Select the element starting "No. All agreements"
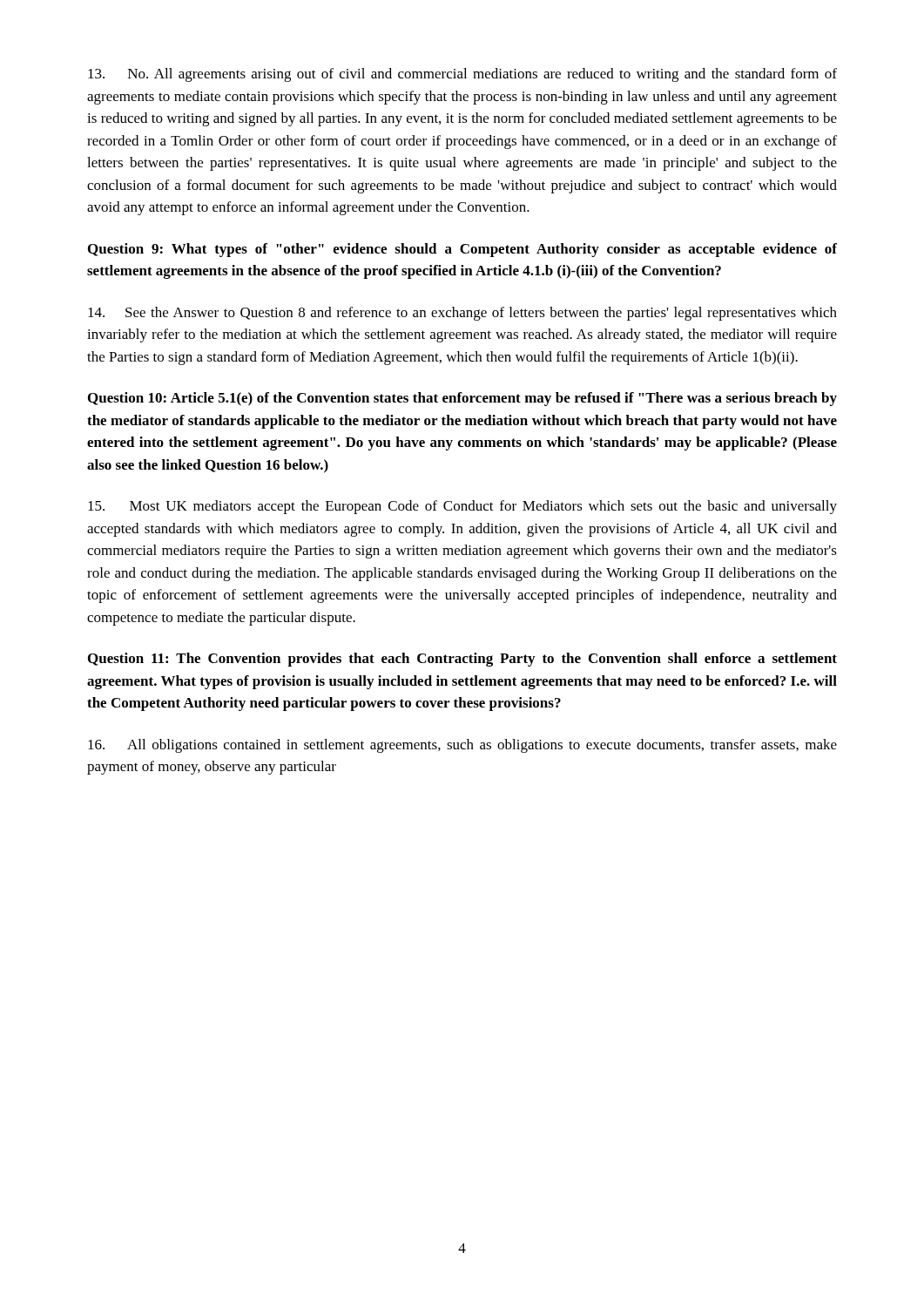This screenshot has width=924, height=1307. coord(462,140)
